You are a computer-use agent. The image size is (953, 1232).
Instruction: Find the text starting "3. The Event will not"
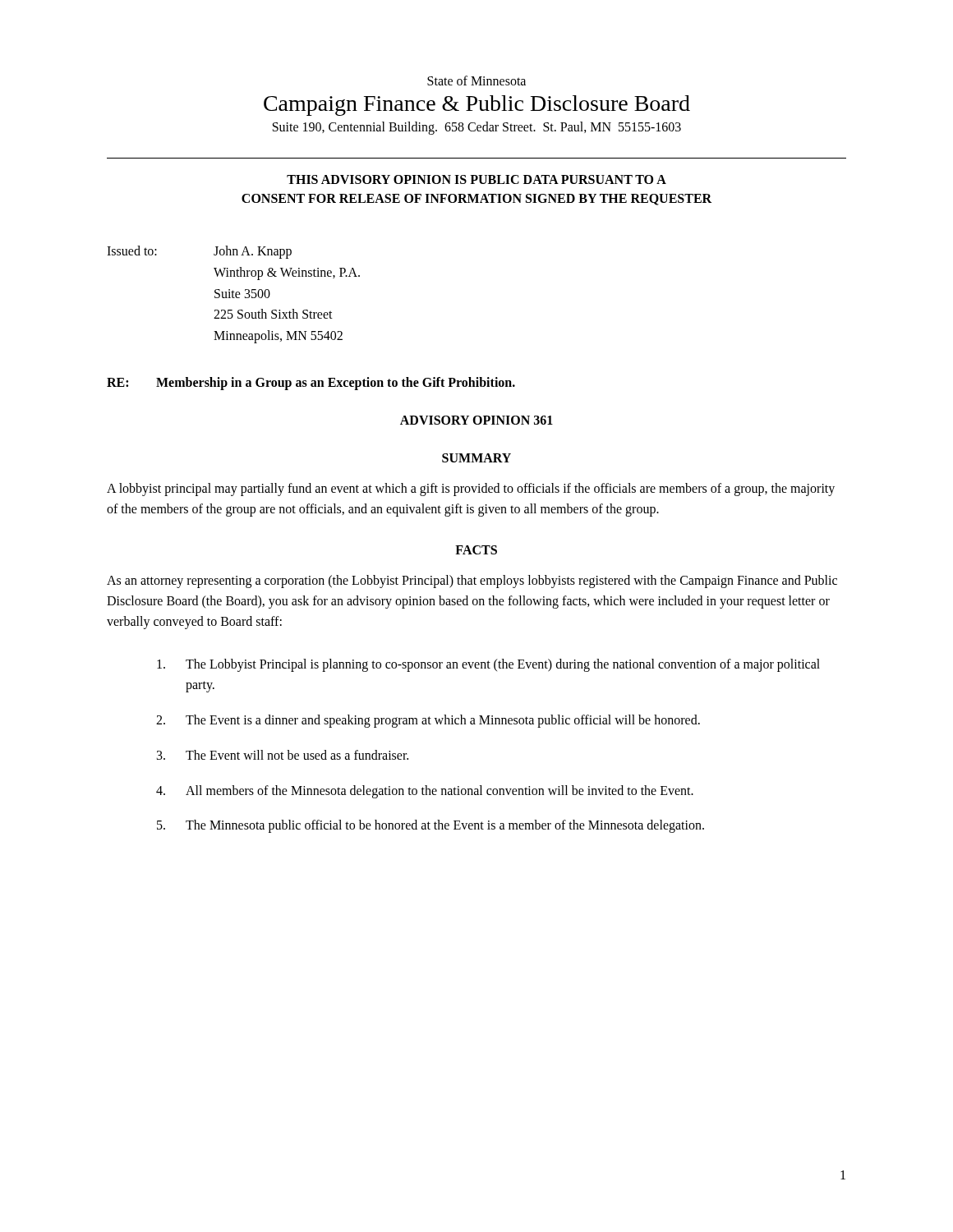pos(283,756)
